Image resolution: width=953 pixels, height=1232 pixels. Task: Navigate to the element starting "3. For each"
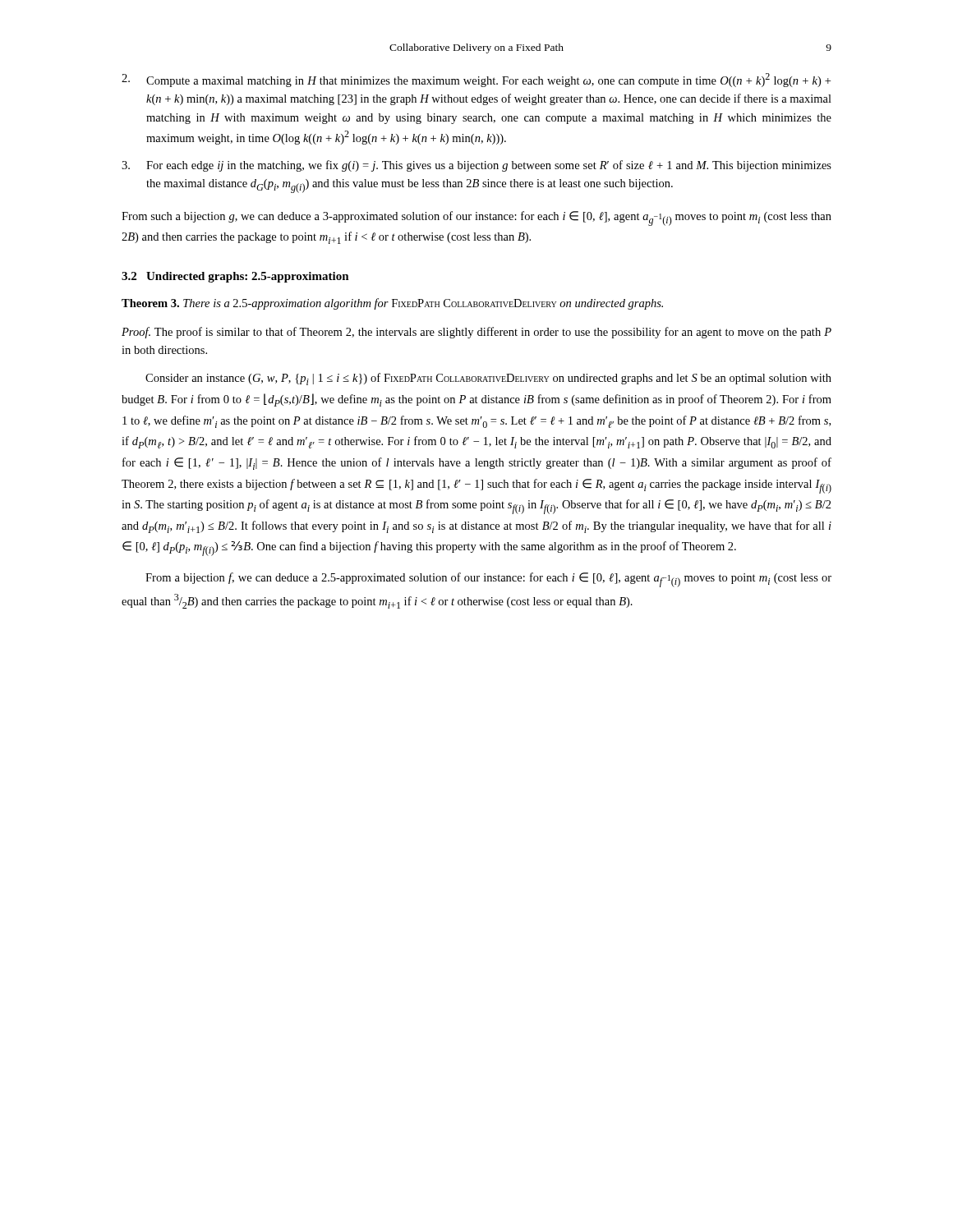click(x=476, y=175)
